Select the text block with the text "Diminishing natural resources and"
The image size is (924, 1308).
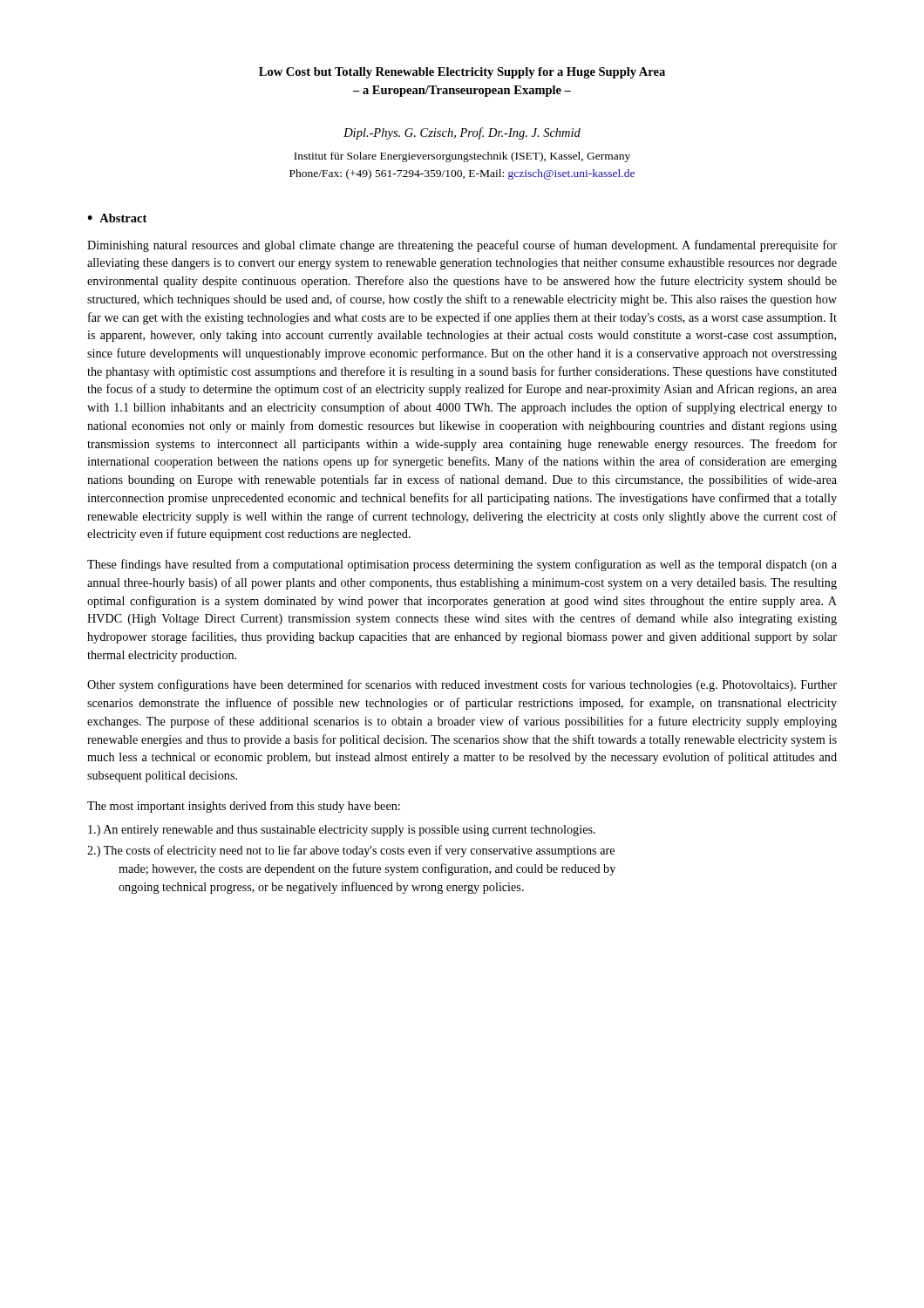click(x=462, y=389)
